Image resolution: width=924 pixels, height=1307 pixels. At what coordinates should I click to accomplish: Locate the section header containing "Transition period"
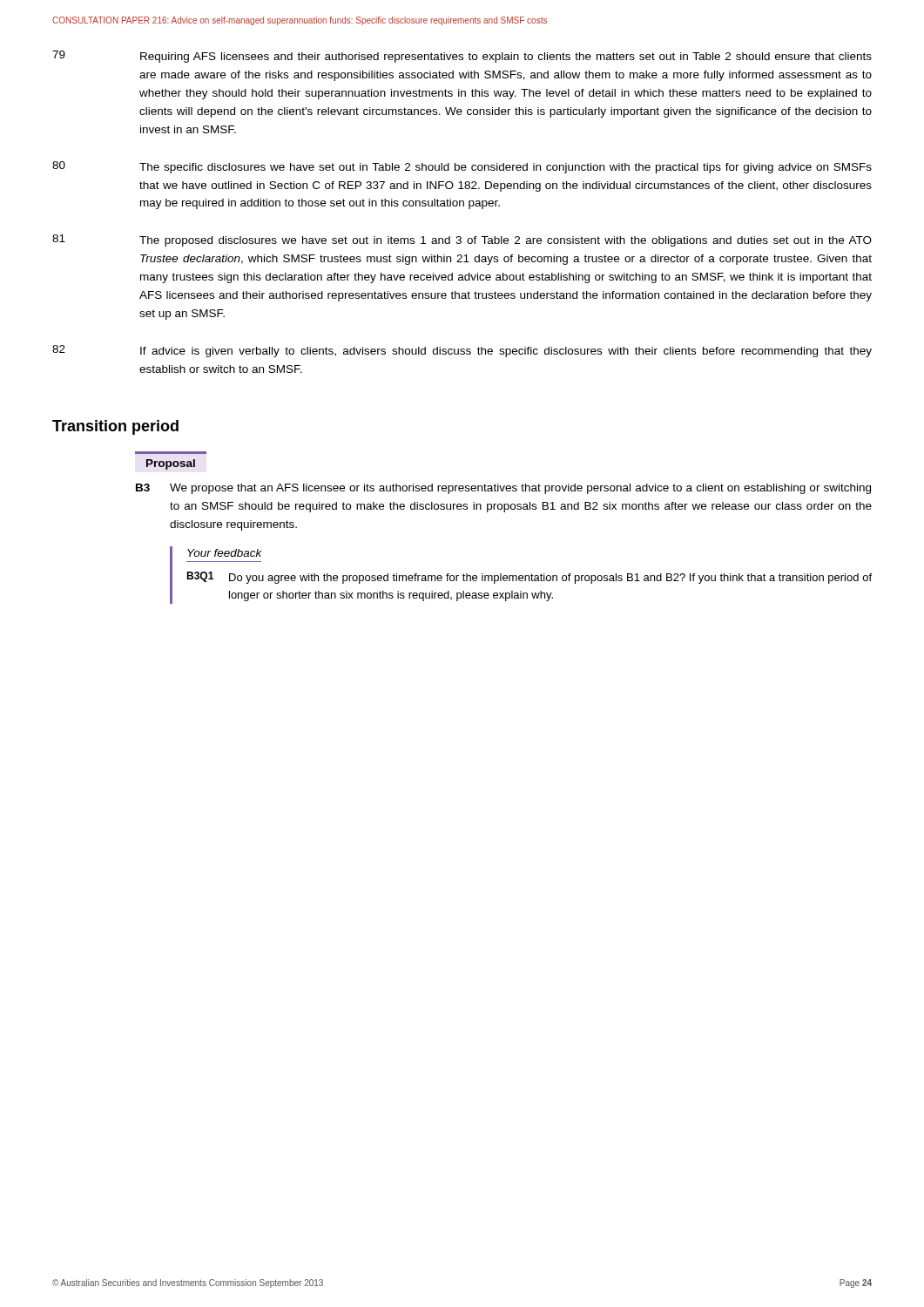(x=116, y=426)
